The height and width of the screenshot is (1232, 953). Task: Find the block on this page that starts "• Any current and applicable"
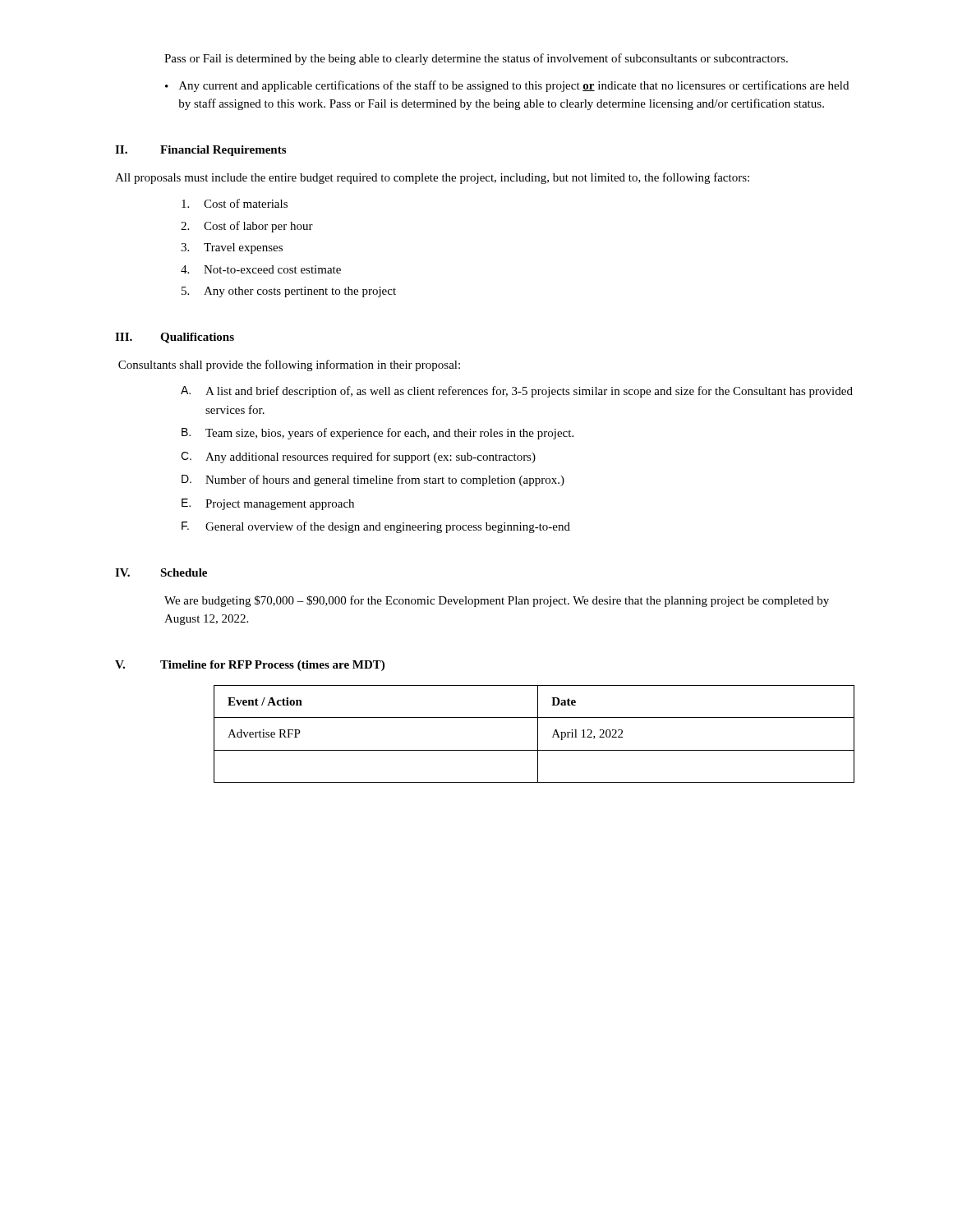pyautogui.click(x=509, y=94)
